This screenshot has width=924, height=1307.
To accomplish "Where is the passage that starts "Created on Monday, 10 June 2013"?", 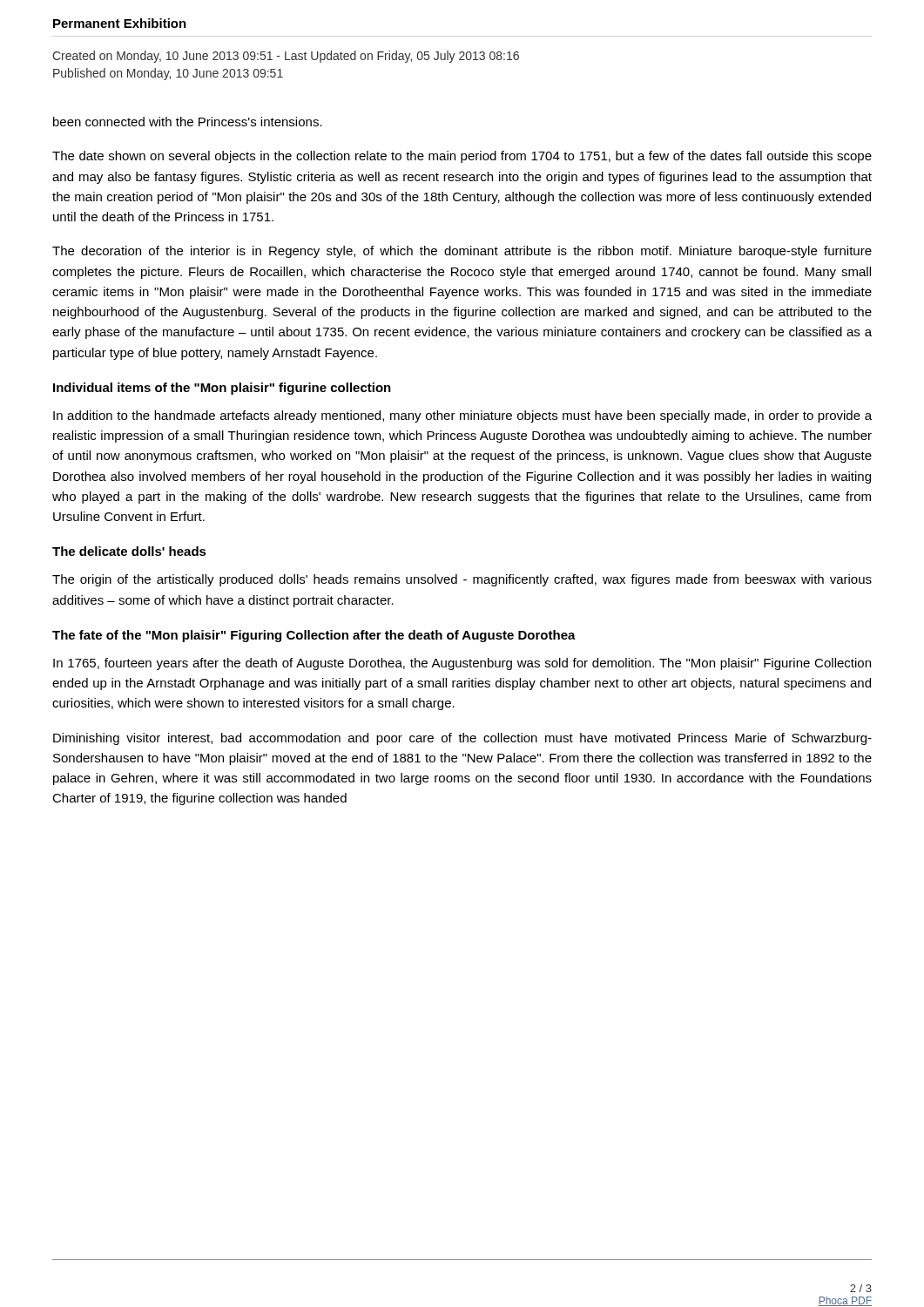I will point(286,56).
